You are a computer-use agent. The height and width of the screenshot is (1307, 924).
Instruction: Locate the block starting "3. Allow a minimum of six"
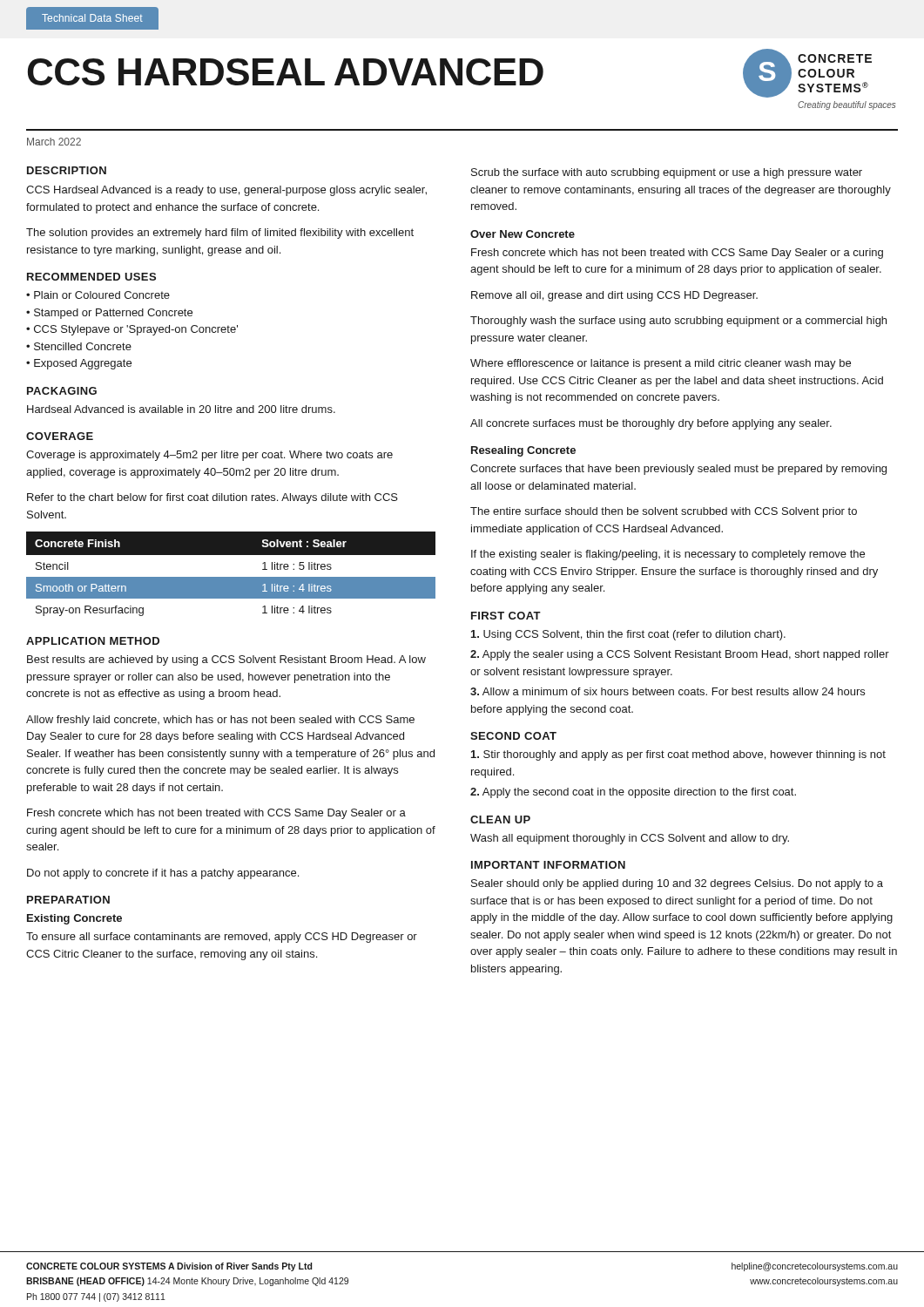668,700
